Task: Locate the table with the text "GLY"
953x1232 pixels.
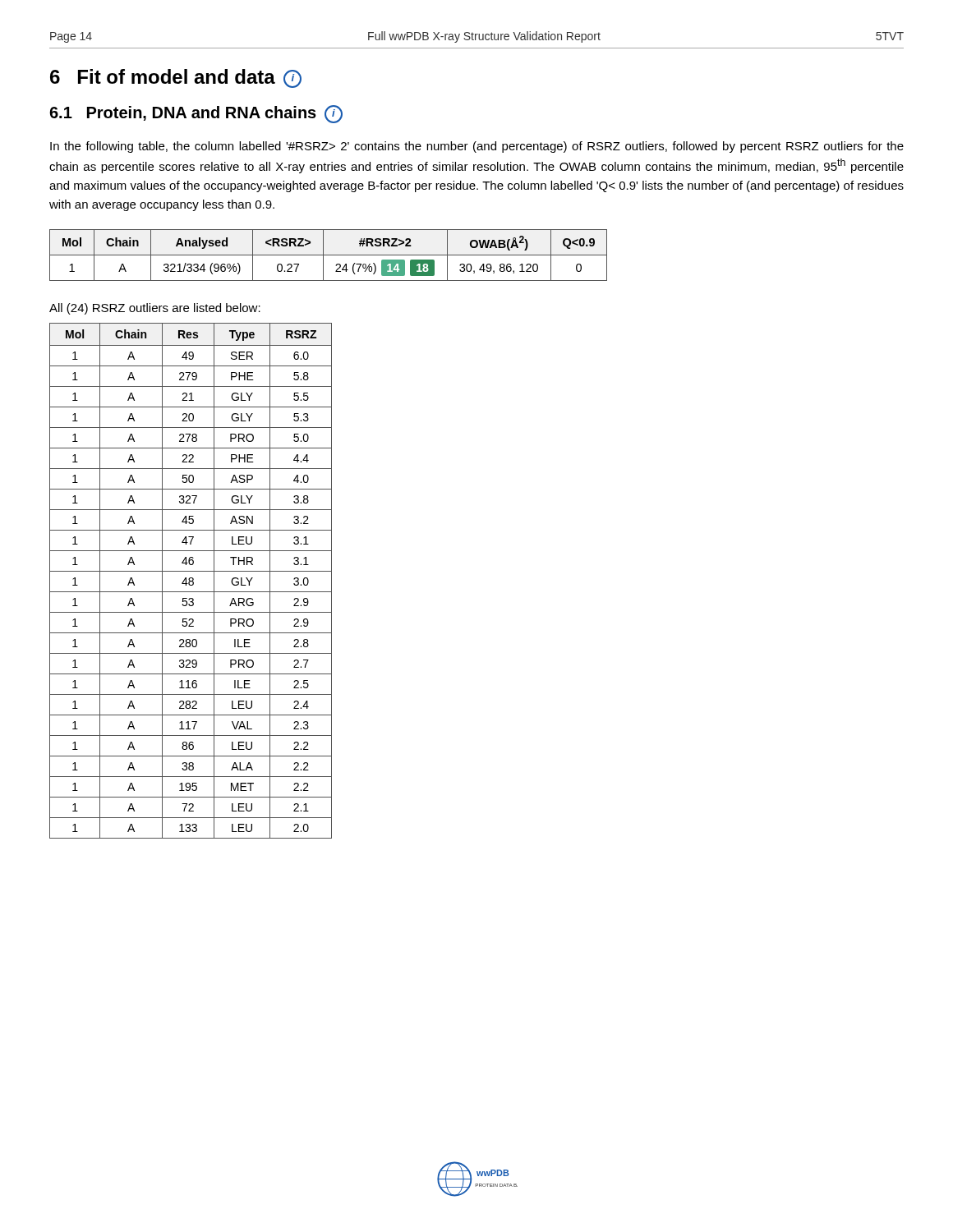Action: pos(476,580)
